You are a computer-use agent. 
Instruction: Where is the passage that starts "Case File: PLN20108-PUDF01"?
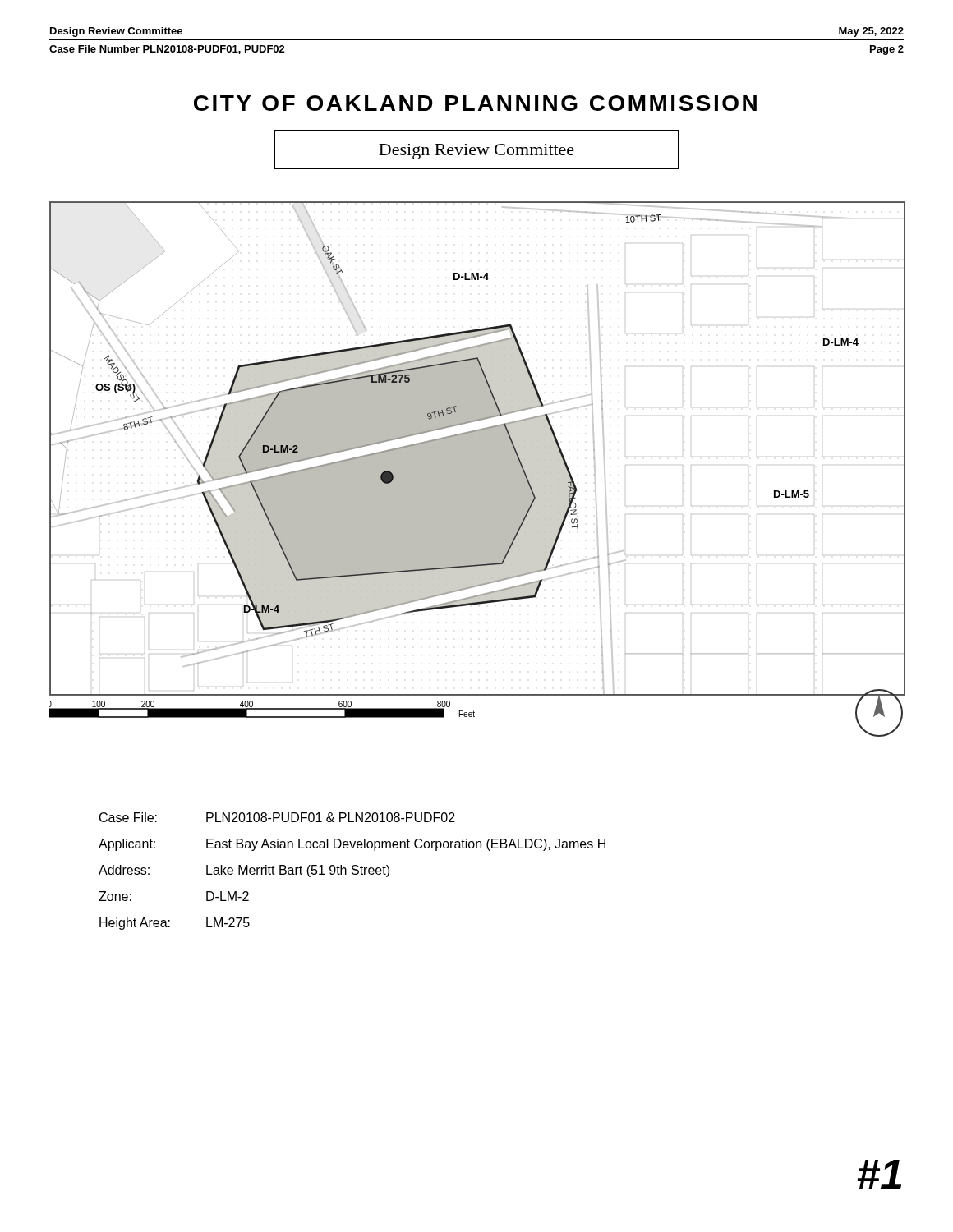tap(353, 871)
